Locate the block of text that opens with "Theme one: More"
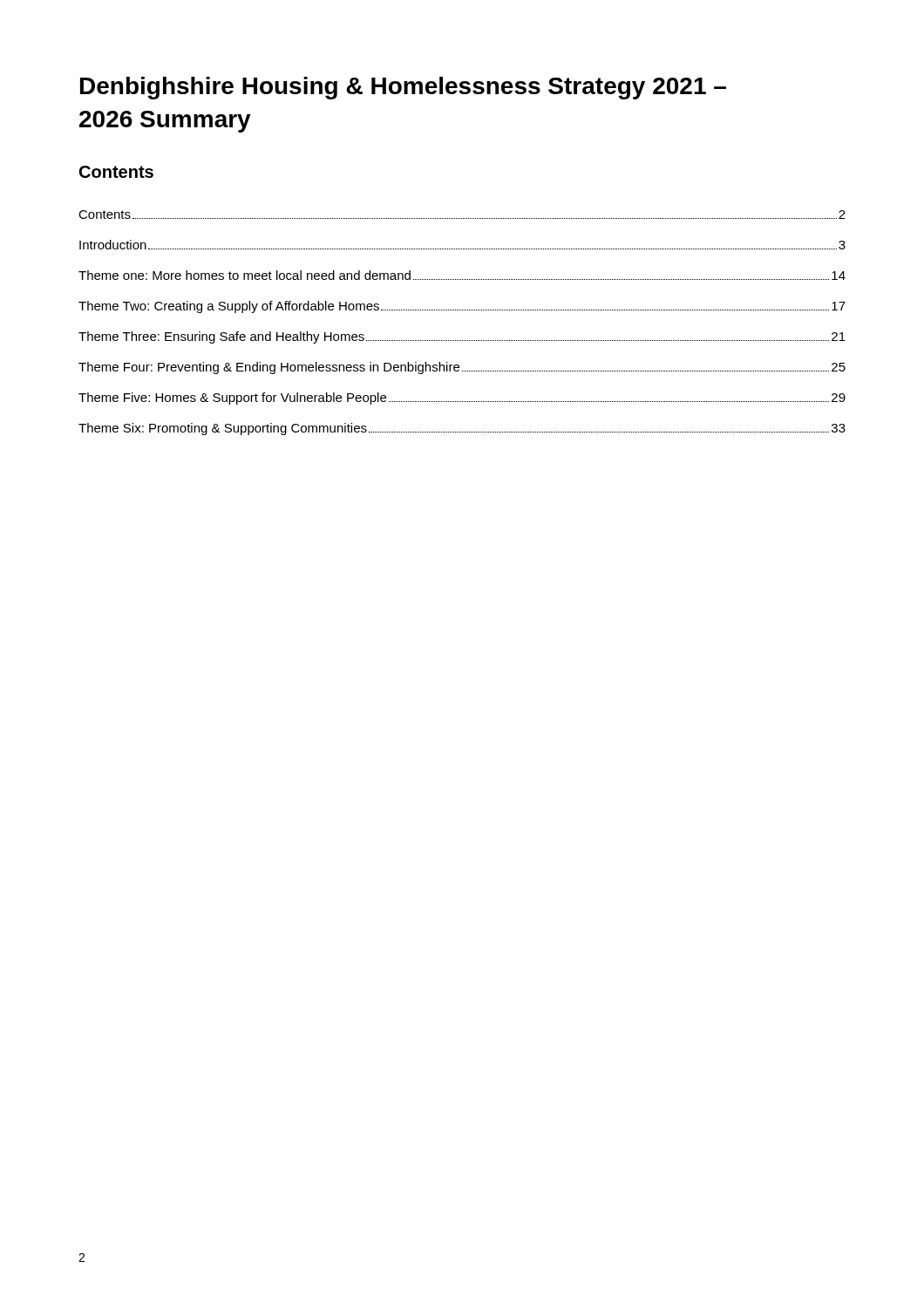Screen dimensions: 1308x924 [462, 275]
